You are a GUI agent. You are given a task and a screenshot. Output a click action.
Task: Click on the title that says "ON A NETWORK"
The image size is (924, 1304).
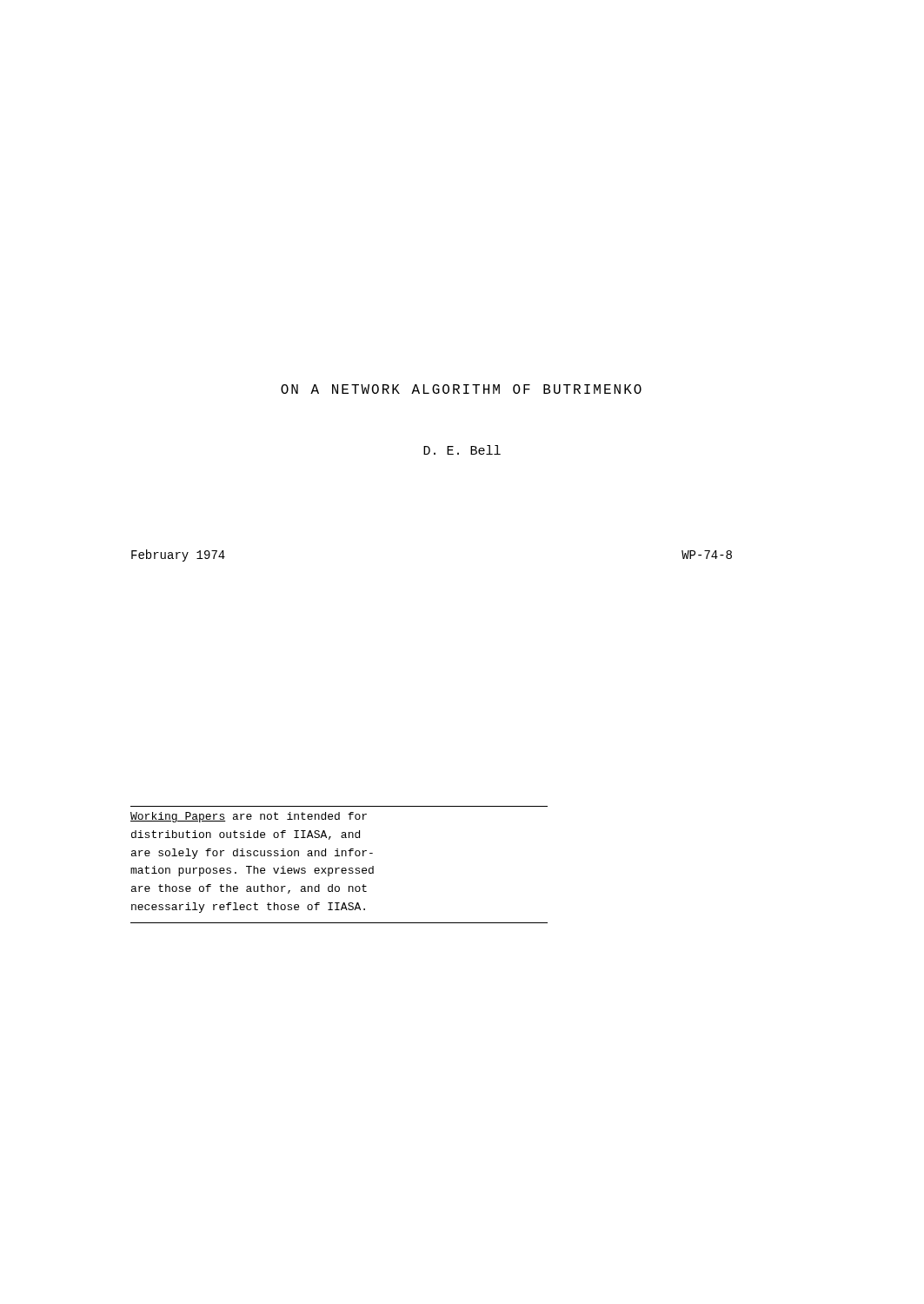462,390
